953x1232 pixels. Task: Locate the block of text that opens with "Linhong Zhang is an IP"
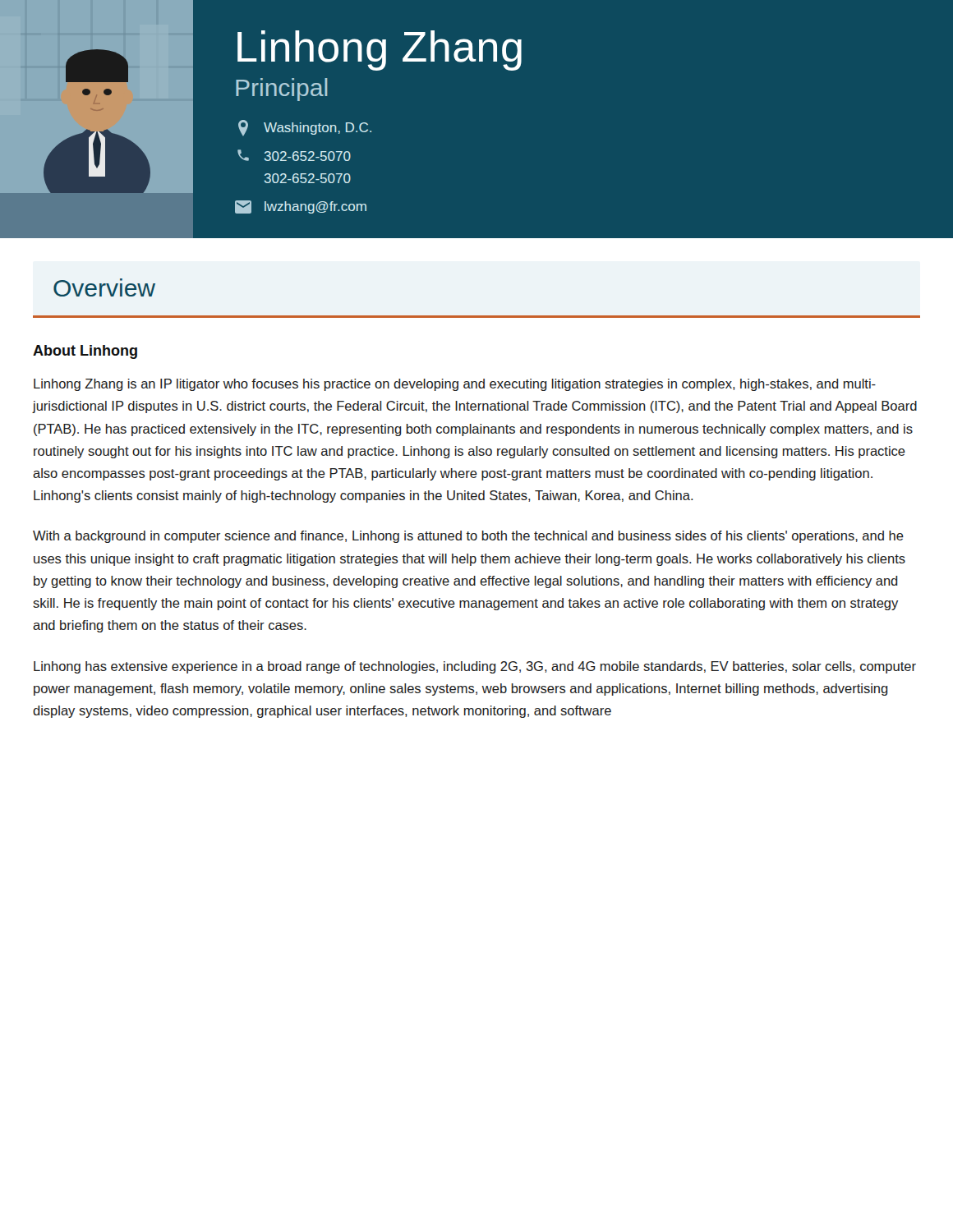(x=475, y=440)
